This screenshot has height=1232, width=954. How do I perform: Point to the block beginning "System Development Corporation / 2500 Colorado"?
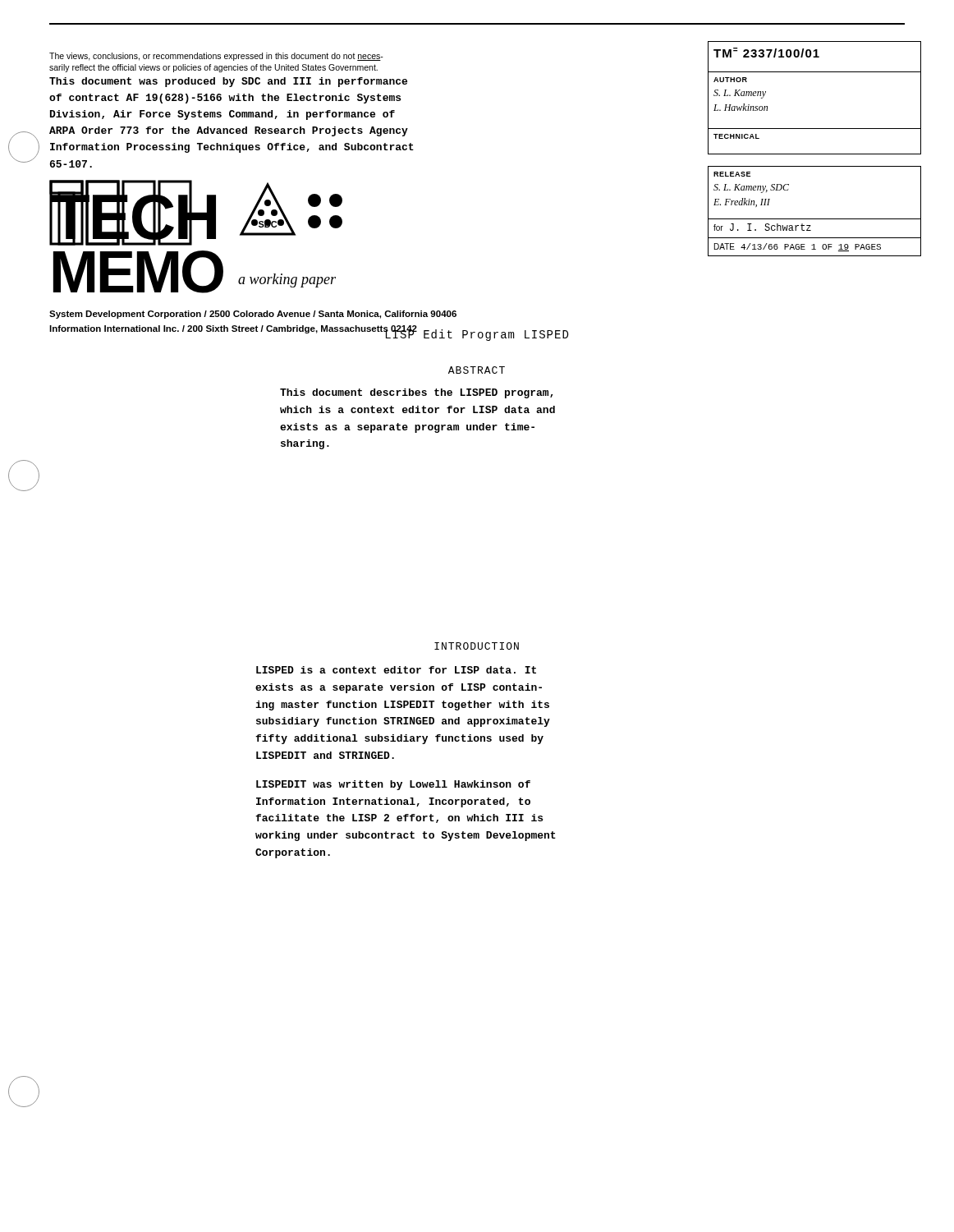(x=253, y=321)
